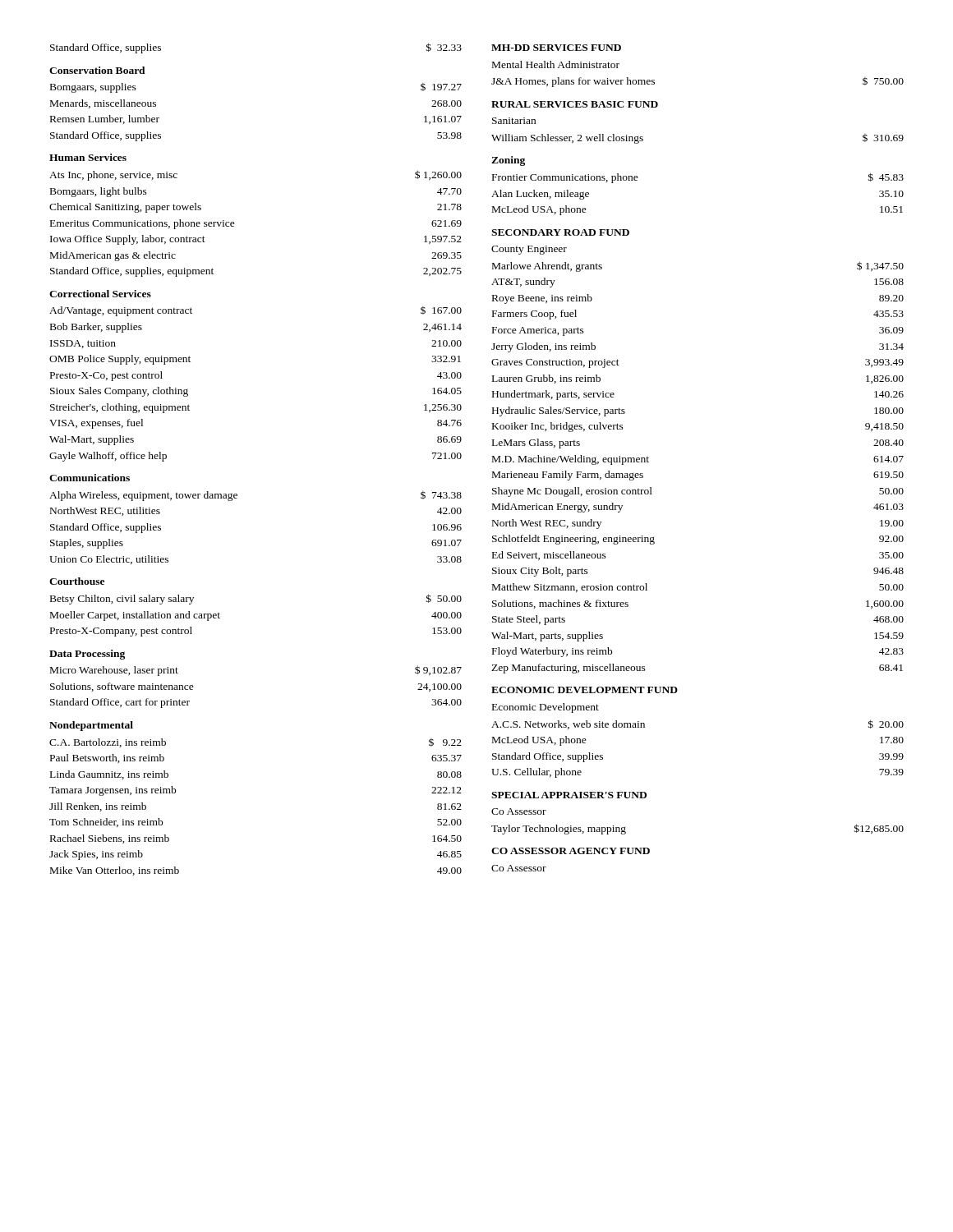Viewport: 953px width, 1232px height.
Task: Locate the element starting "MidAmerican Energy, sundry 461.03"
Action: tap(561, 507)
